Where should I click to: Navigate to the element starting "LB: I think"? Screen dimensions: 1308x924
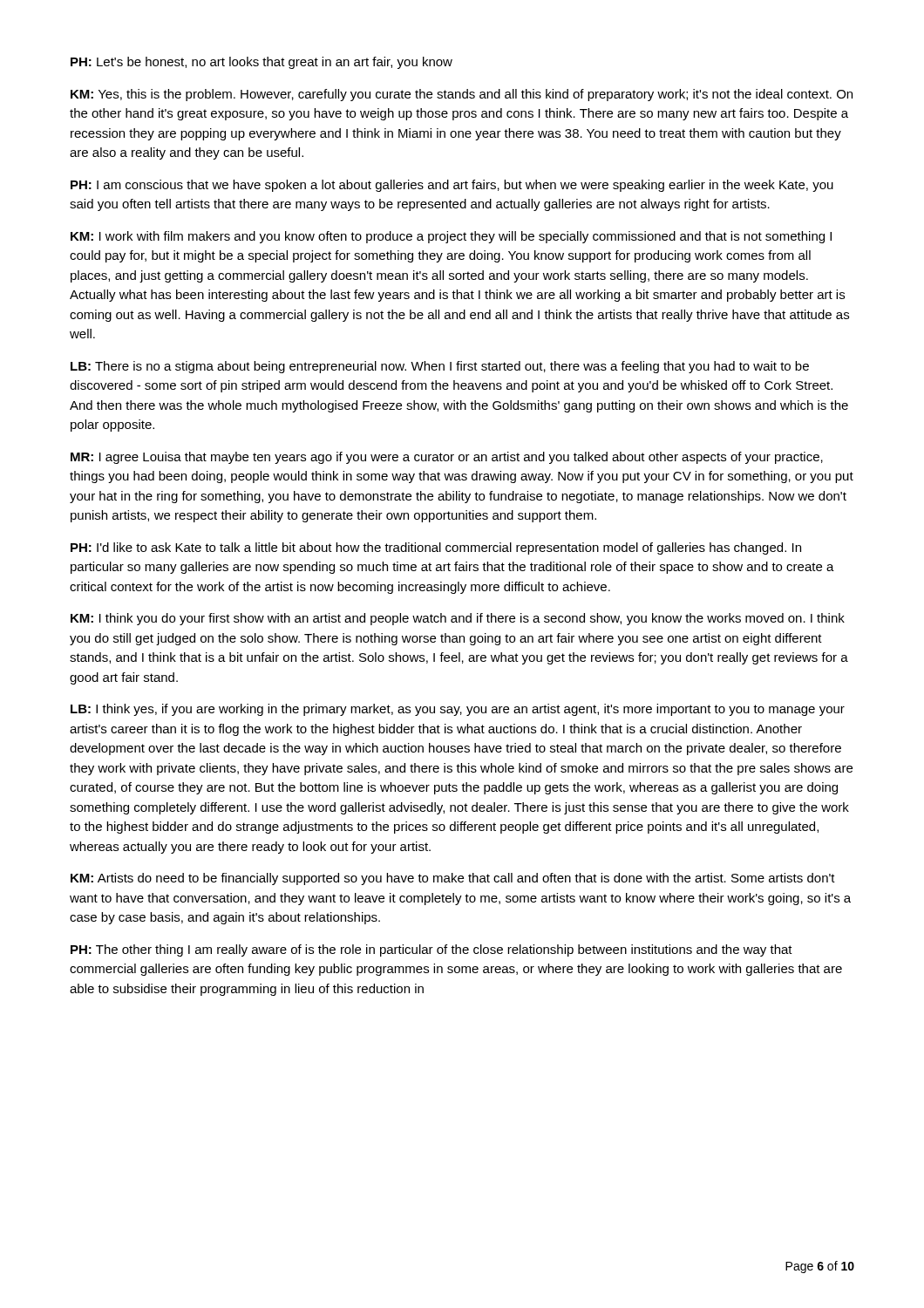pyautogui.click(x=461, y=777)
